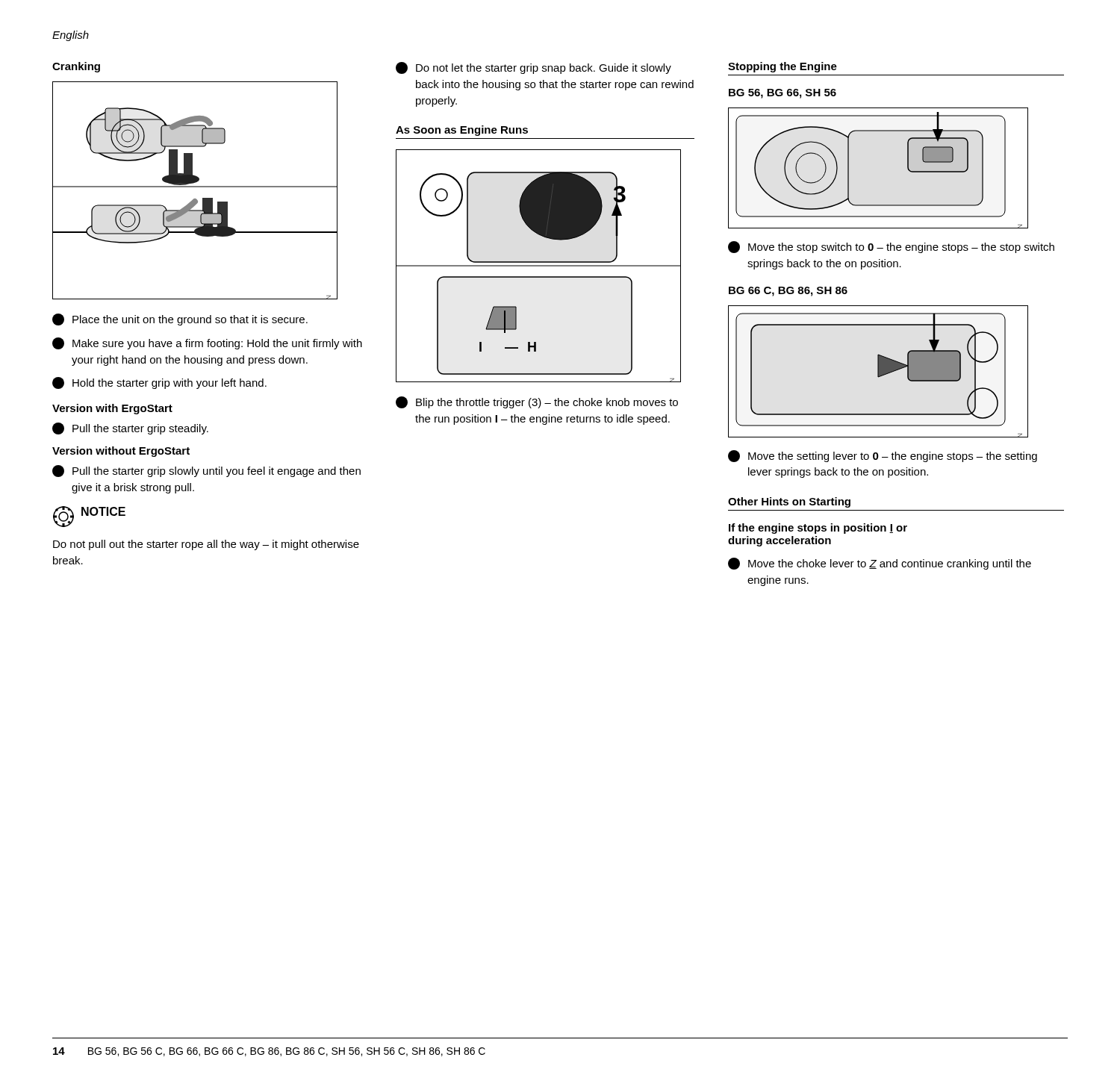Locate the block of text that opens with "NOTICE Do not pull out the starter"
This screenshot has height=1072, width=1120.
[x=213, y=537]
